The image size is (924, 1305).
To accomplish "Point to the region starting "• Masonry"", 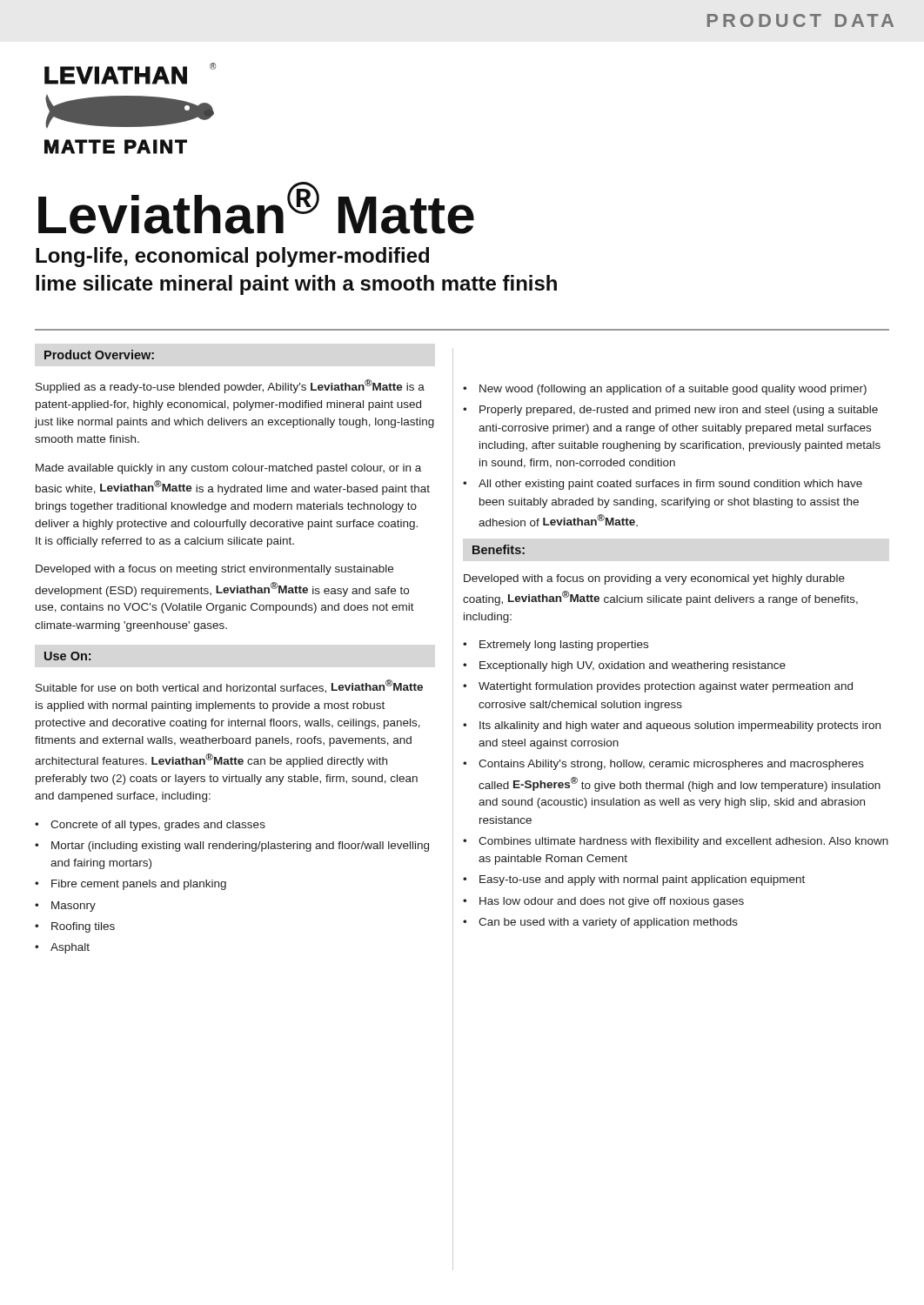I will (x=65, y=907).
